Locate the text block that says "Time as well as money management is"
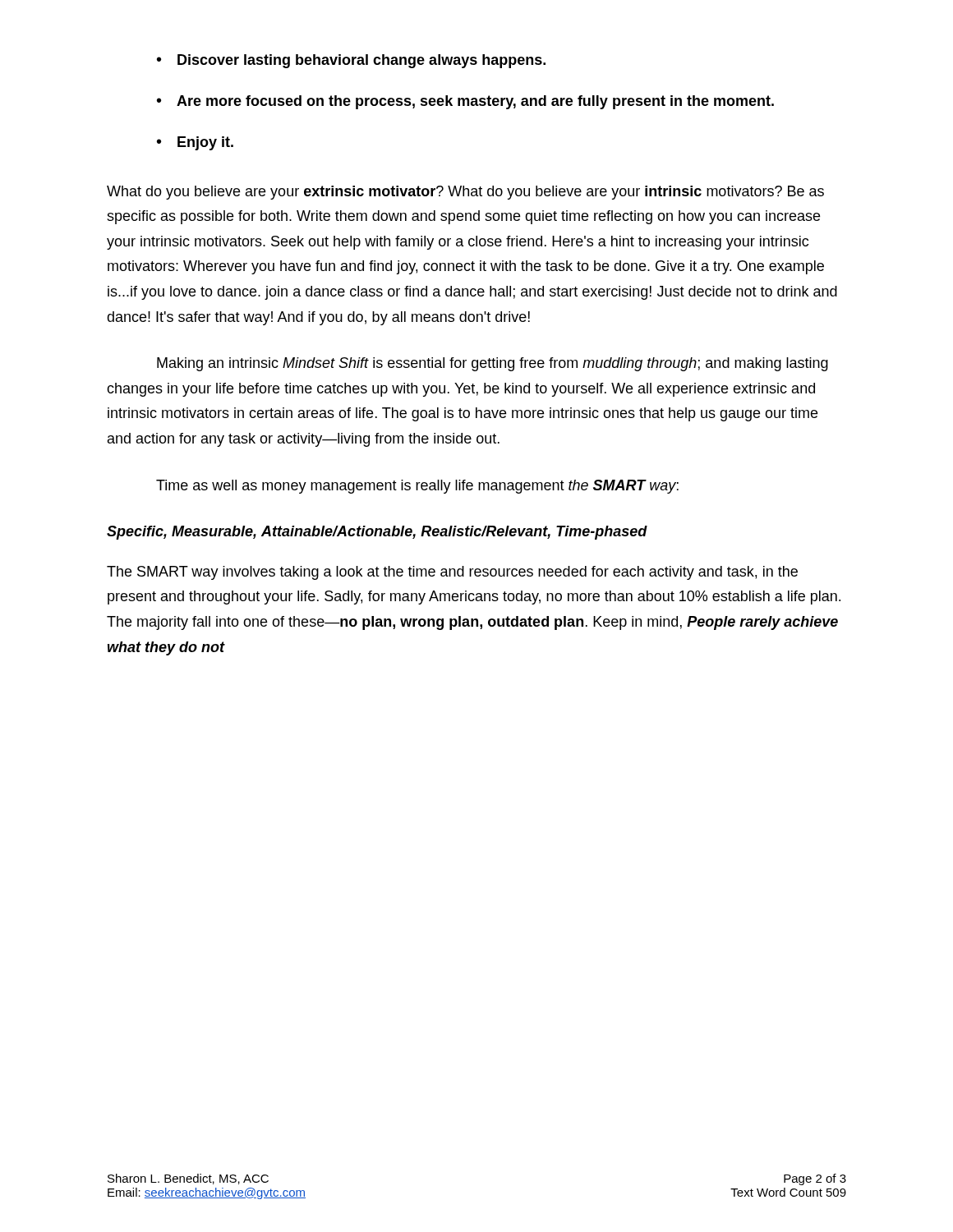Image resolution: width=953 pixels, height=1232 pixels. click(x=418, y=485)
